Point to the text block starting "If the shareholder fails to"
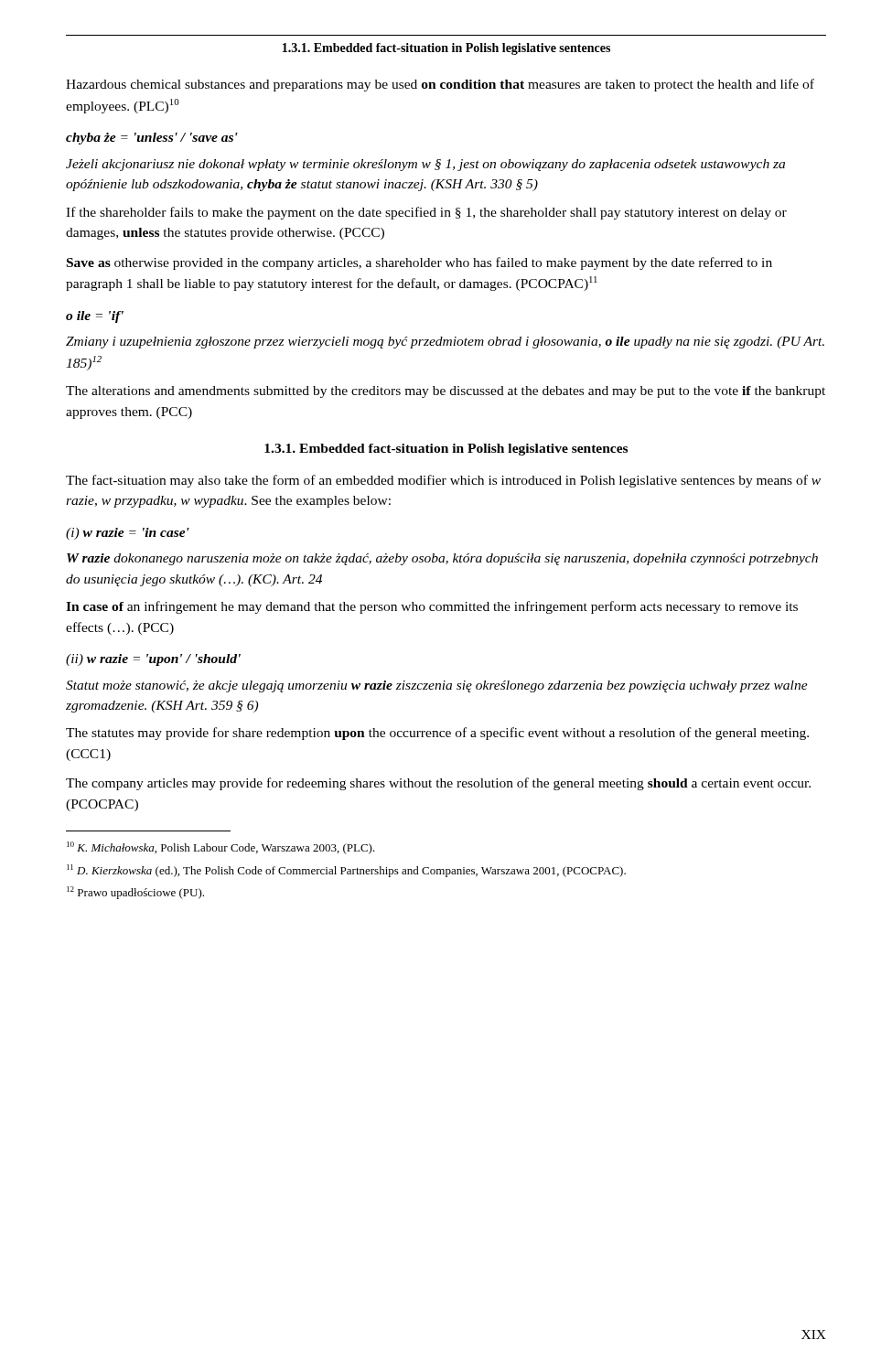The width and height of the screenshot is (892, 1372). click(x=446, y=223)
